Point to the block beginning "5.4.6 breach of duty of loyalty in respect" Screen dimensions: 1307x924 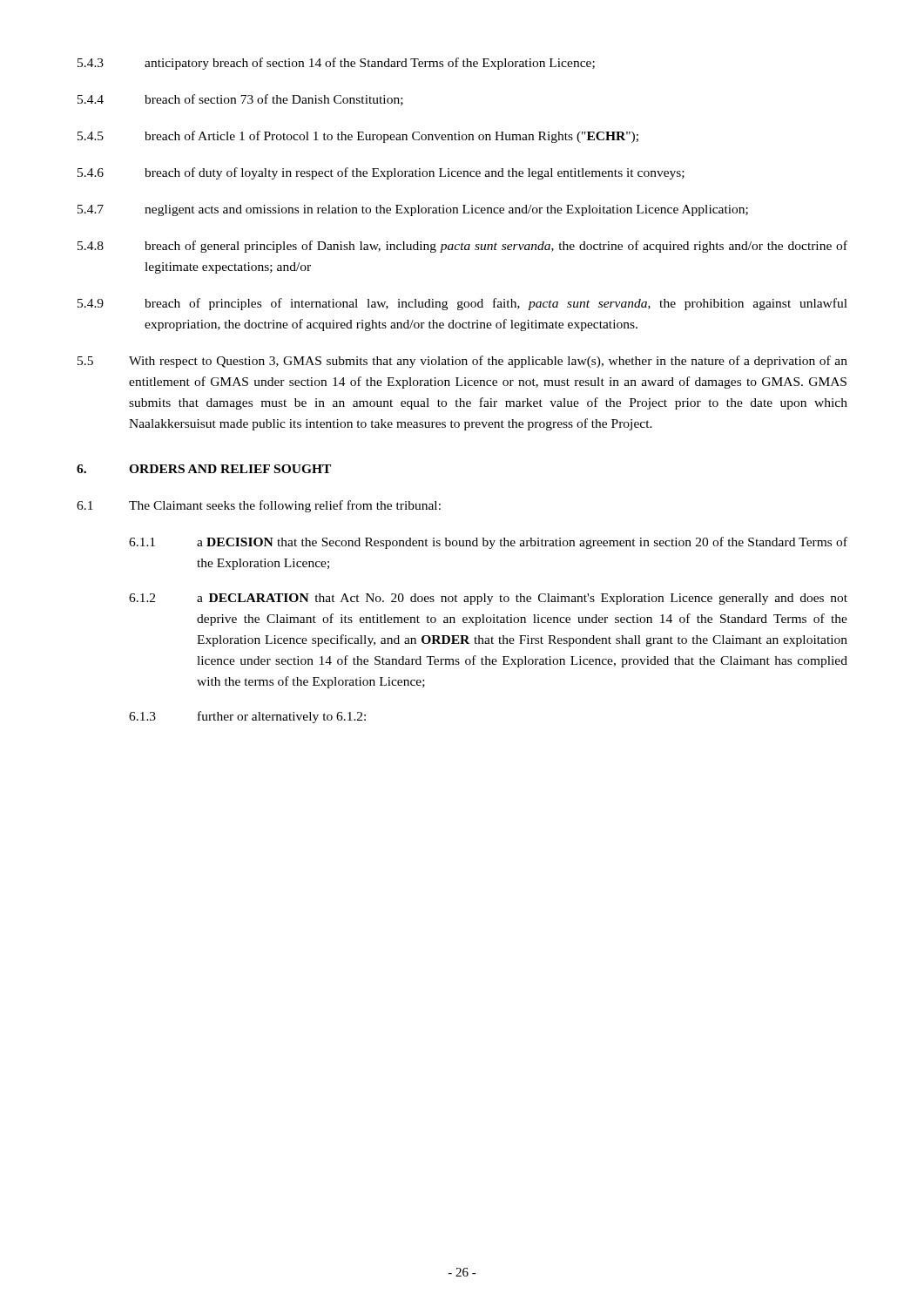click(462, 173)
